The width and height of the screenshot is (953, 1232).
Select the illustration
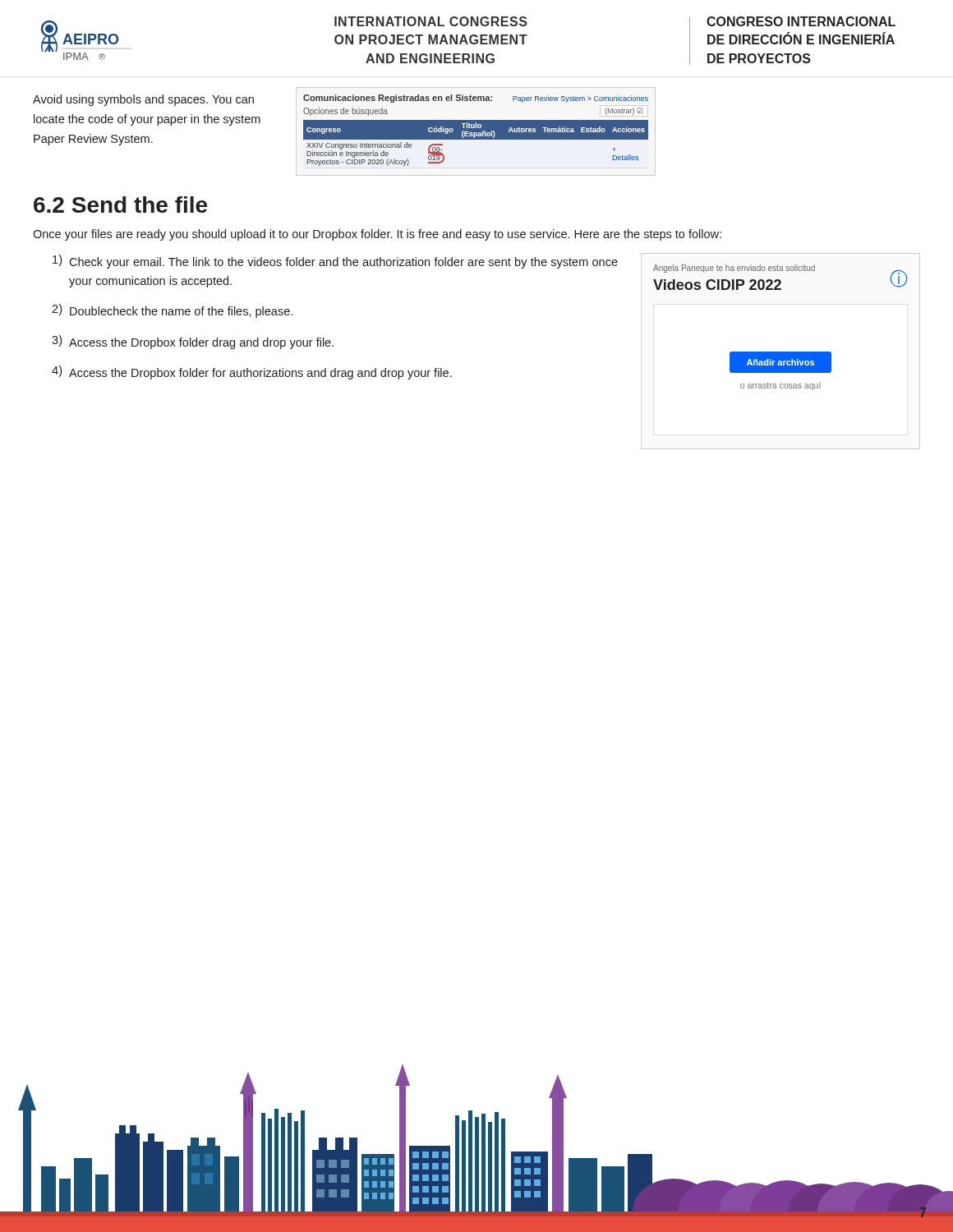(476, 1146)
